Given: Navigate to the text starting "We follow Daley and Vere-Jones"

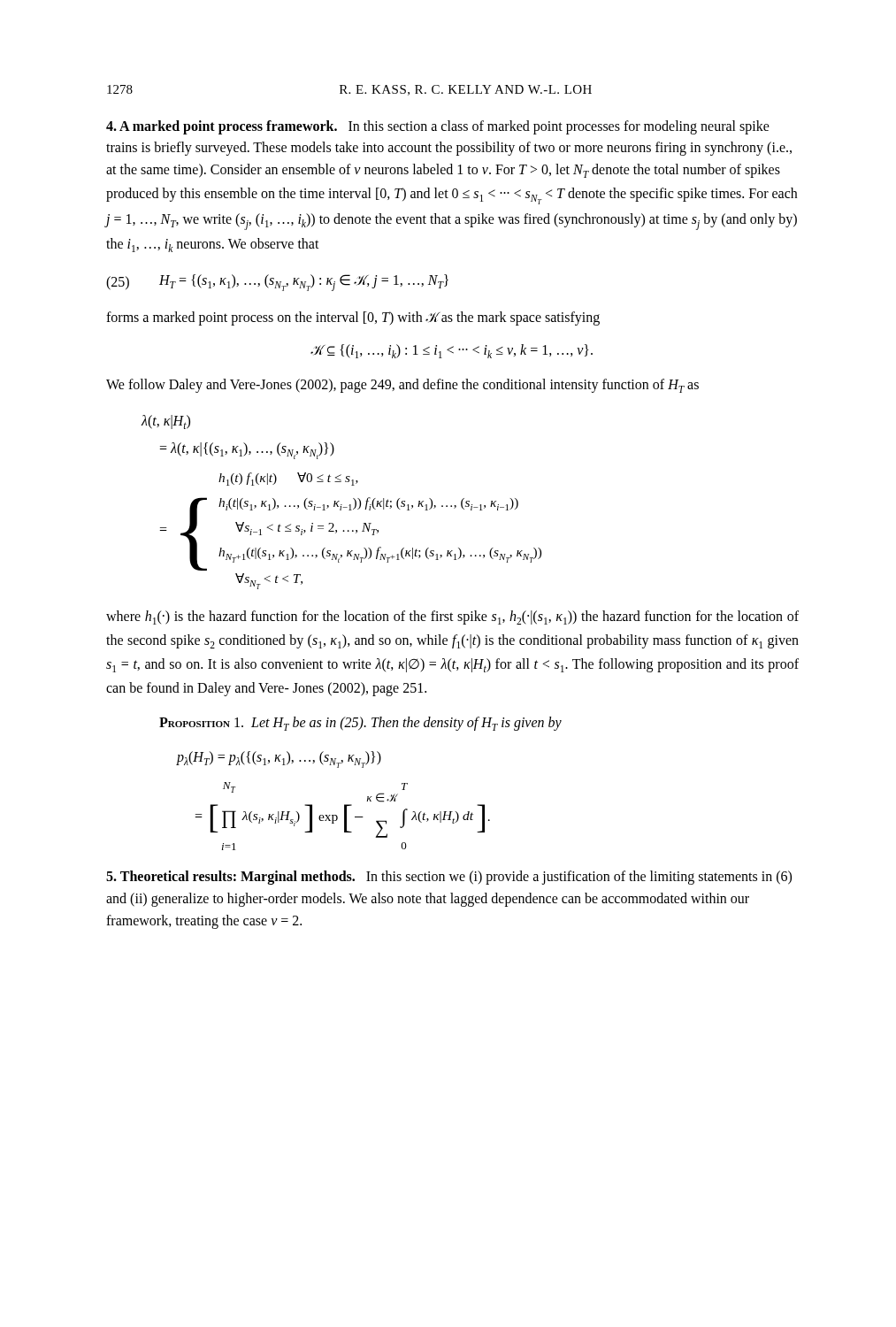Looking at the screenshot, I should point(403,386).
